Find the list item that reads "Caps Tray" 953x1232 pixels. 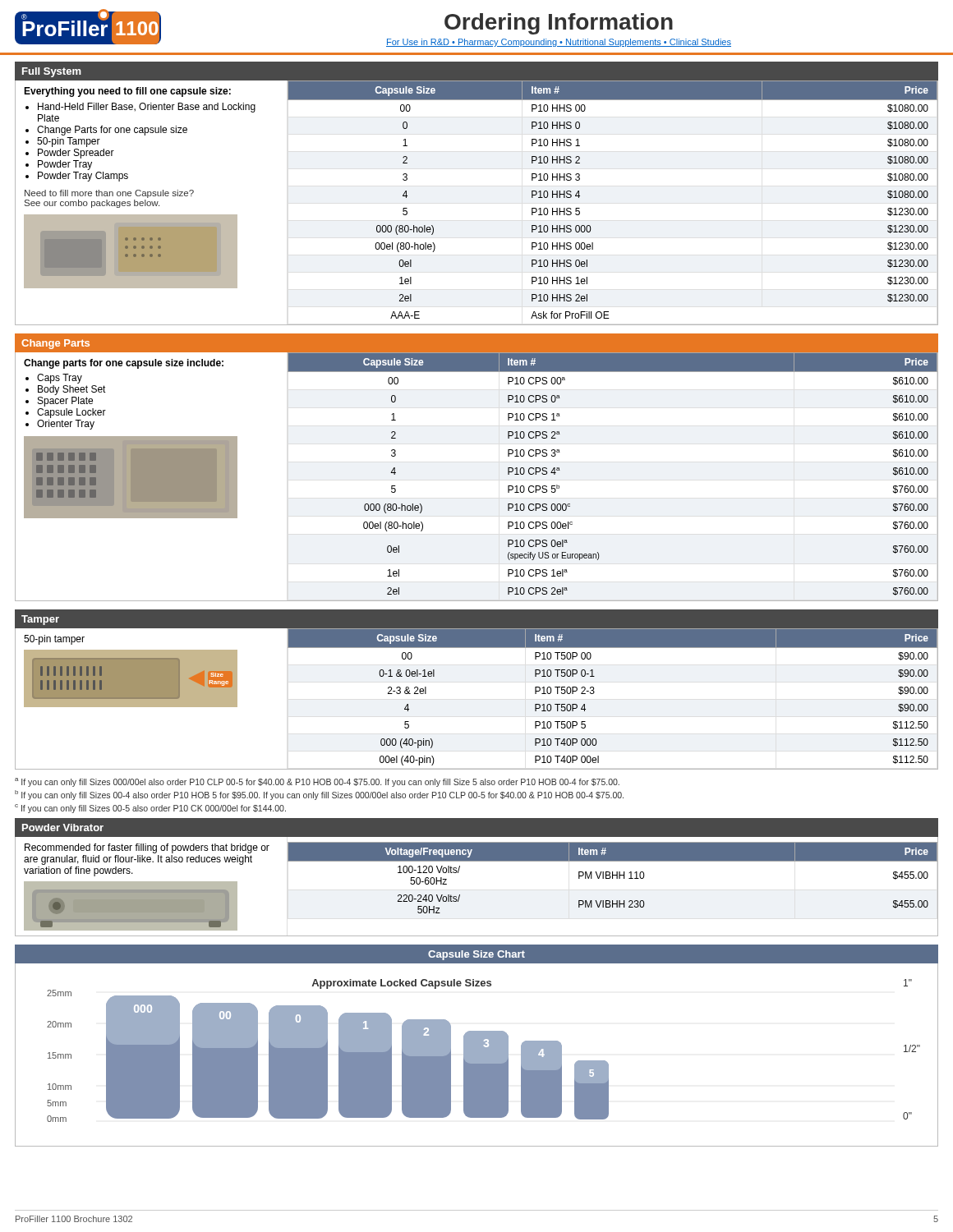(x=59, y=378)
